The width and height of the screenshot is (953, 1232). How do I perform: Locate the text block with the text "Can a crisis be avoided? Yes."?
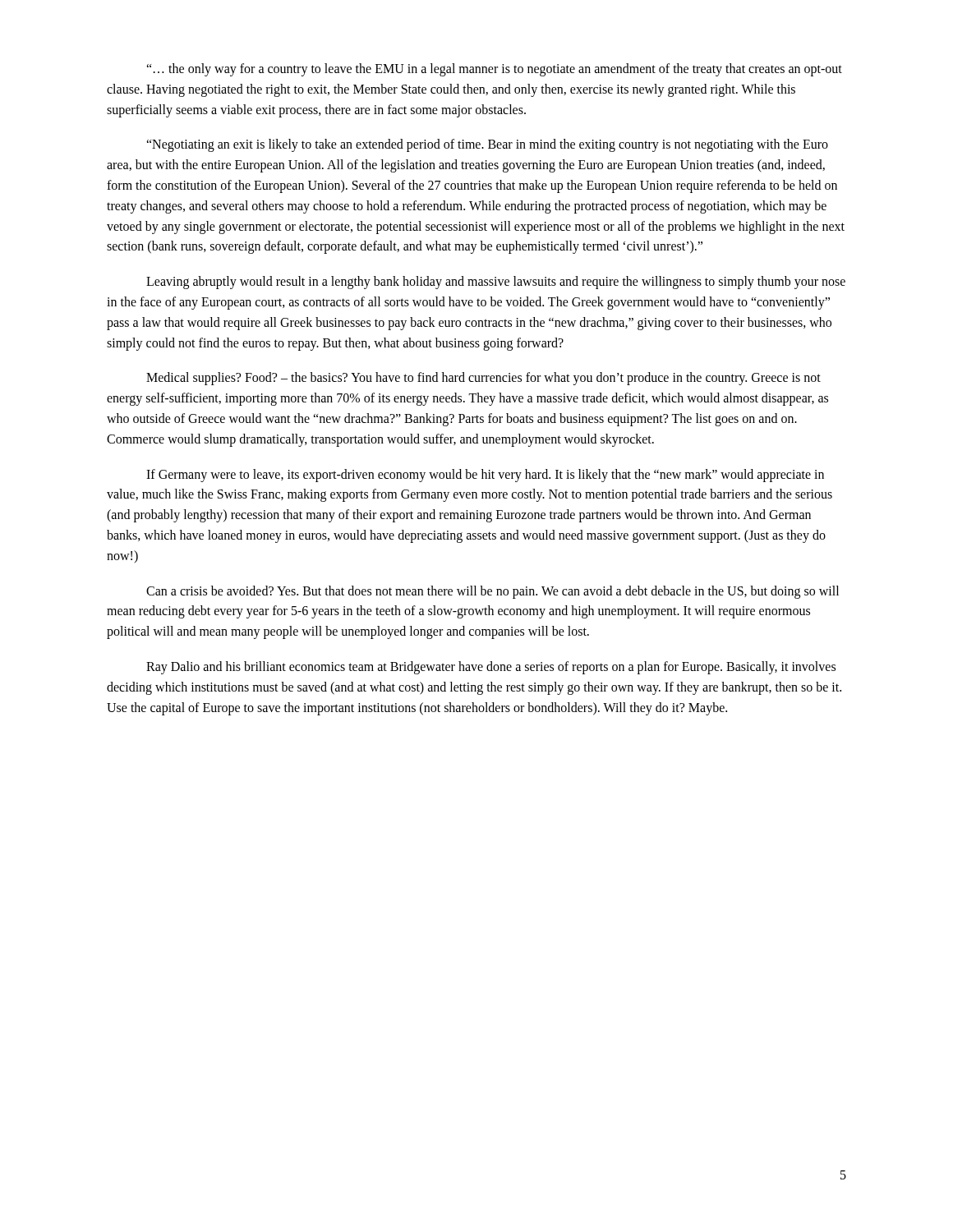coord(476,612)
